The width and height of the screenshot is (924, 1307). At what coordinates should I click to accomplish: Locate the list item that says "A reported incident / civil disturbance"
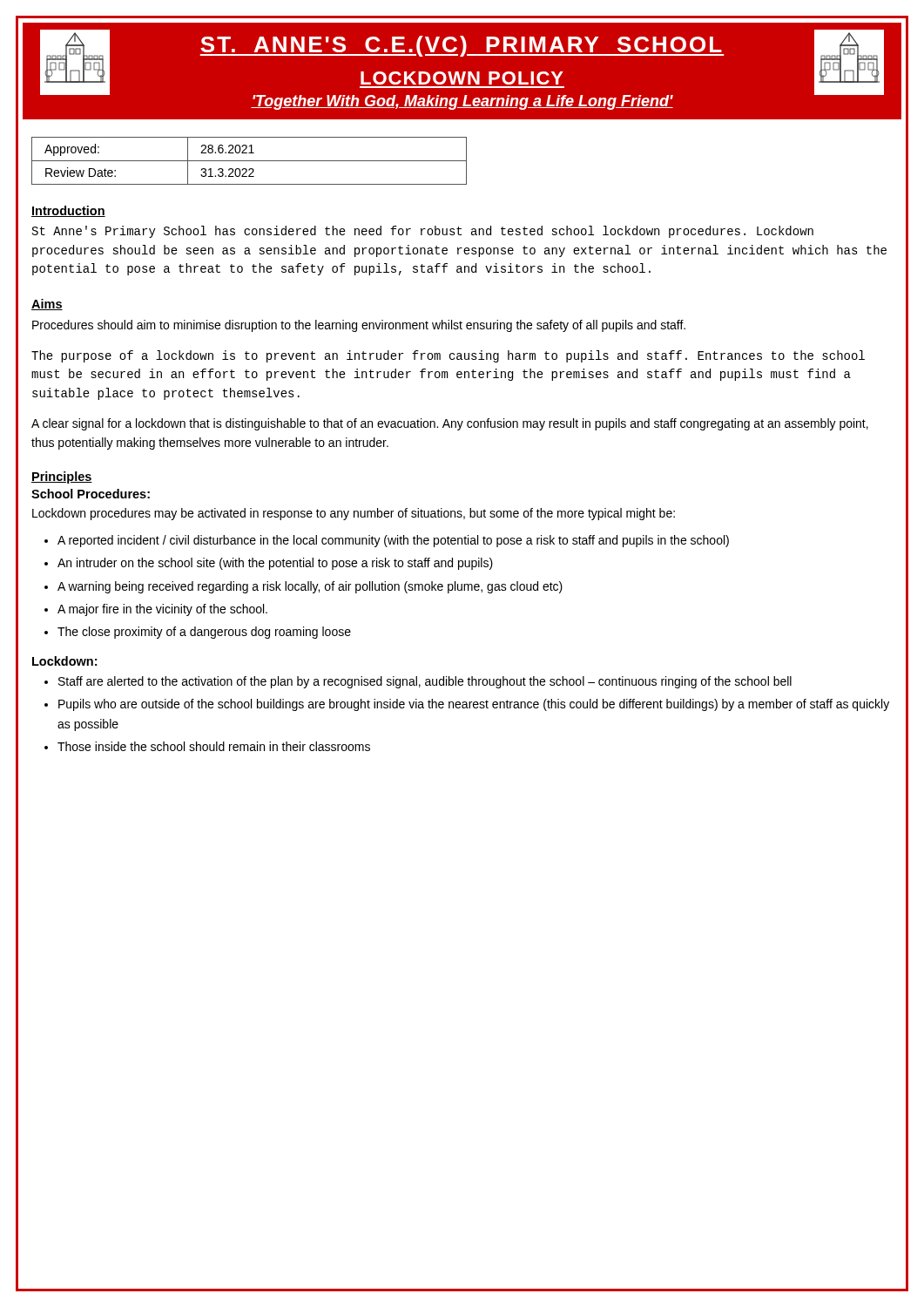tap(394, 540)
